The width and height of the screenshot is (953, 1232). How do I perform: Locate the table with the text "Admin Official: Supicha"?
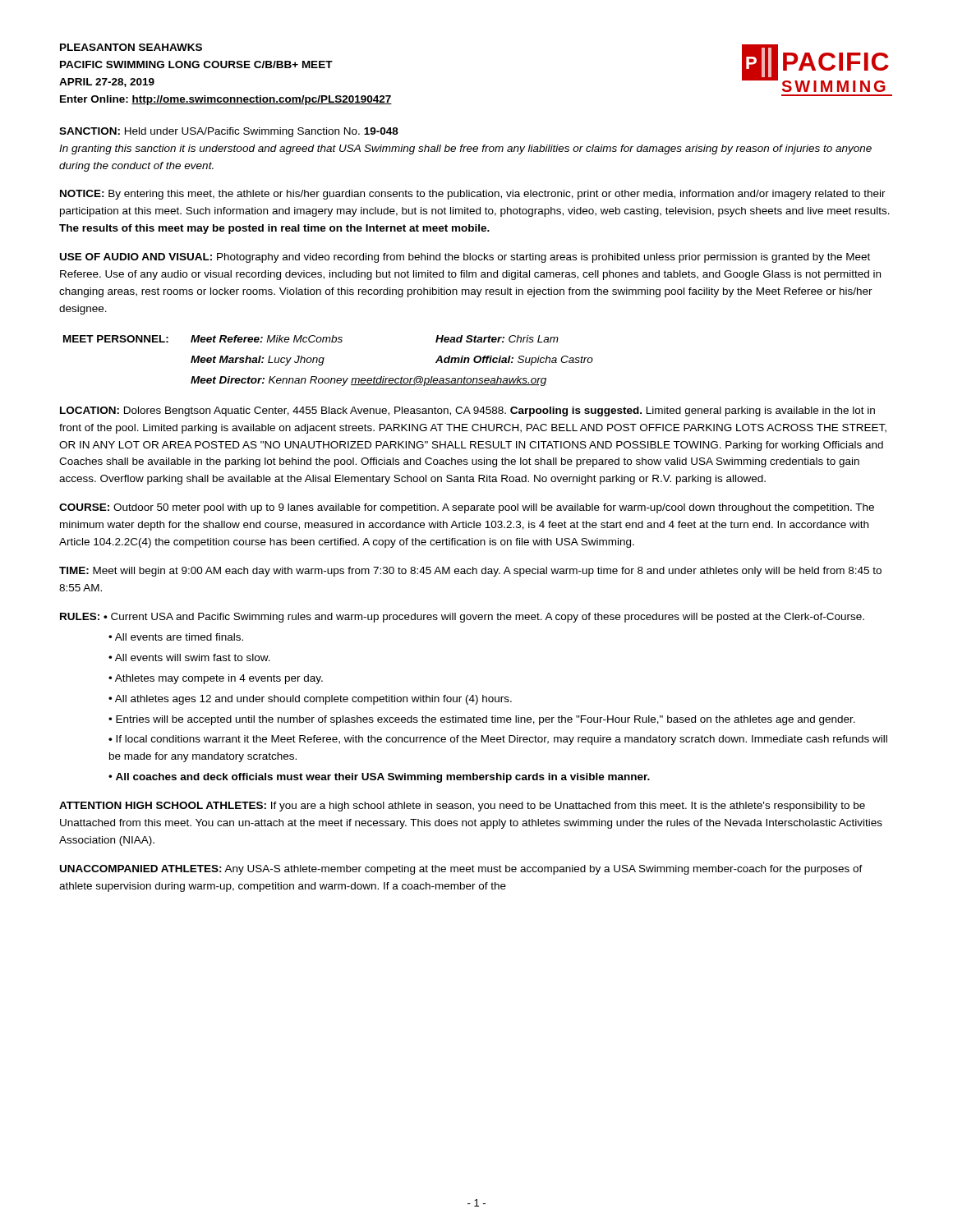[x=476, y=360]
